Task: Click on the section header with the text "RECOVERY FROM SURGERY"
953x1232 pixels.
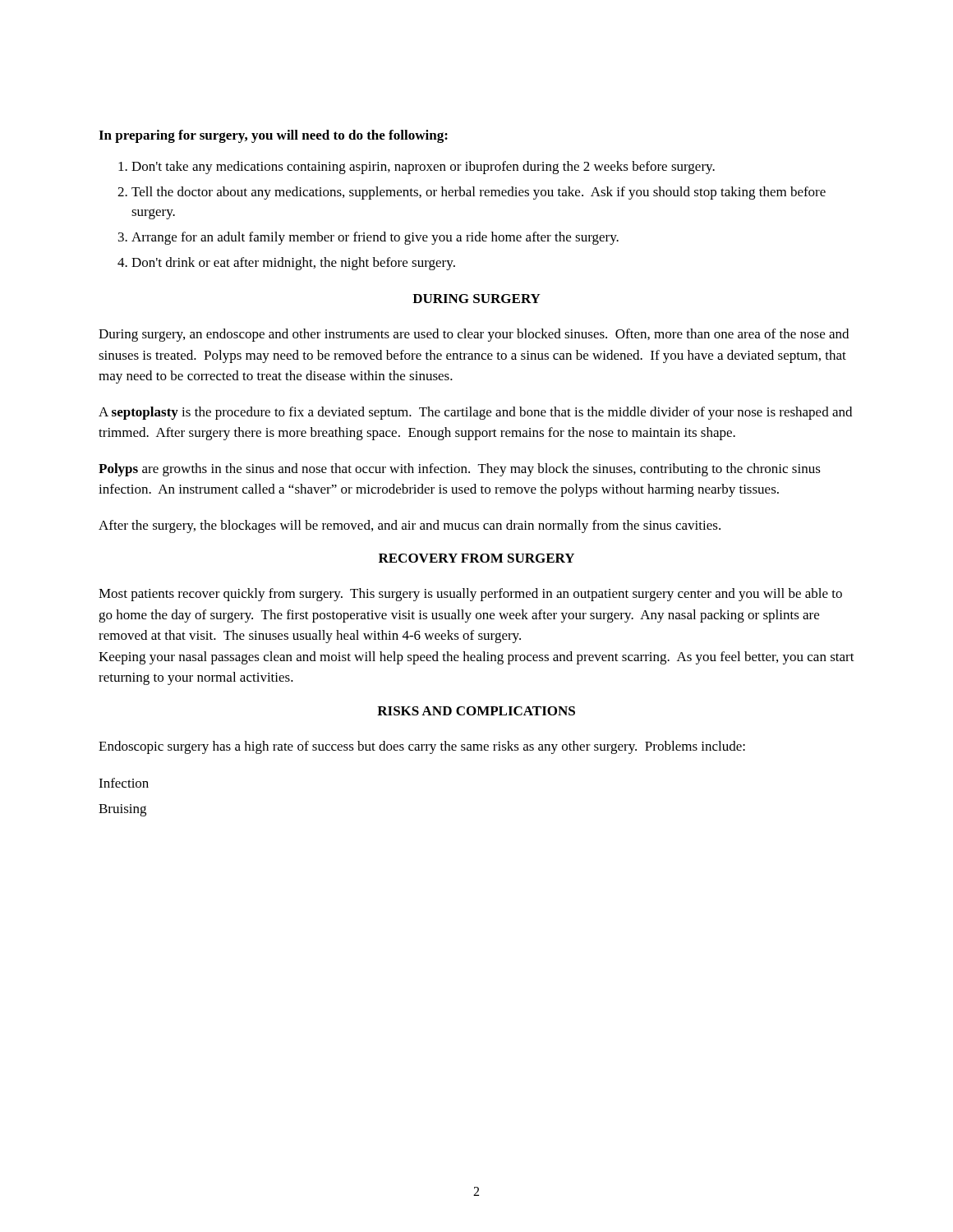Action: tap(476, 558)
